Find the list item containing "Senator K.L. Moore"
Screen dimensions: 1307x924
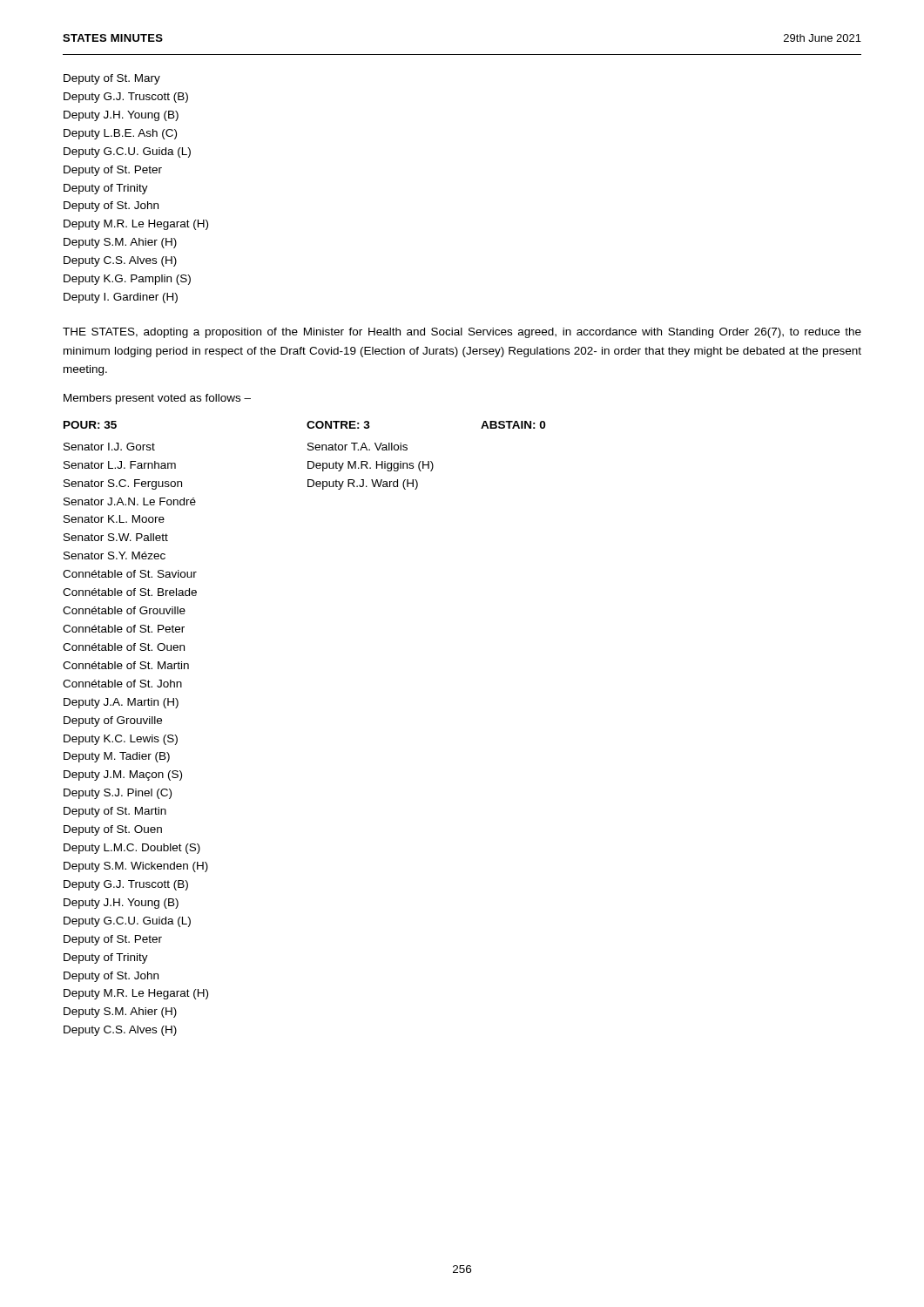click(114, 519)
